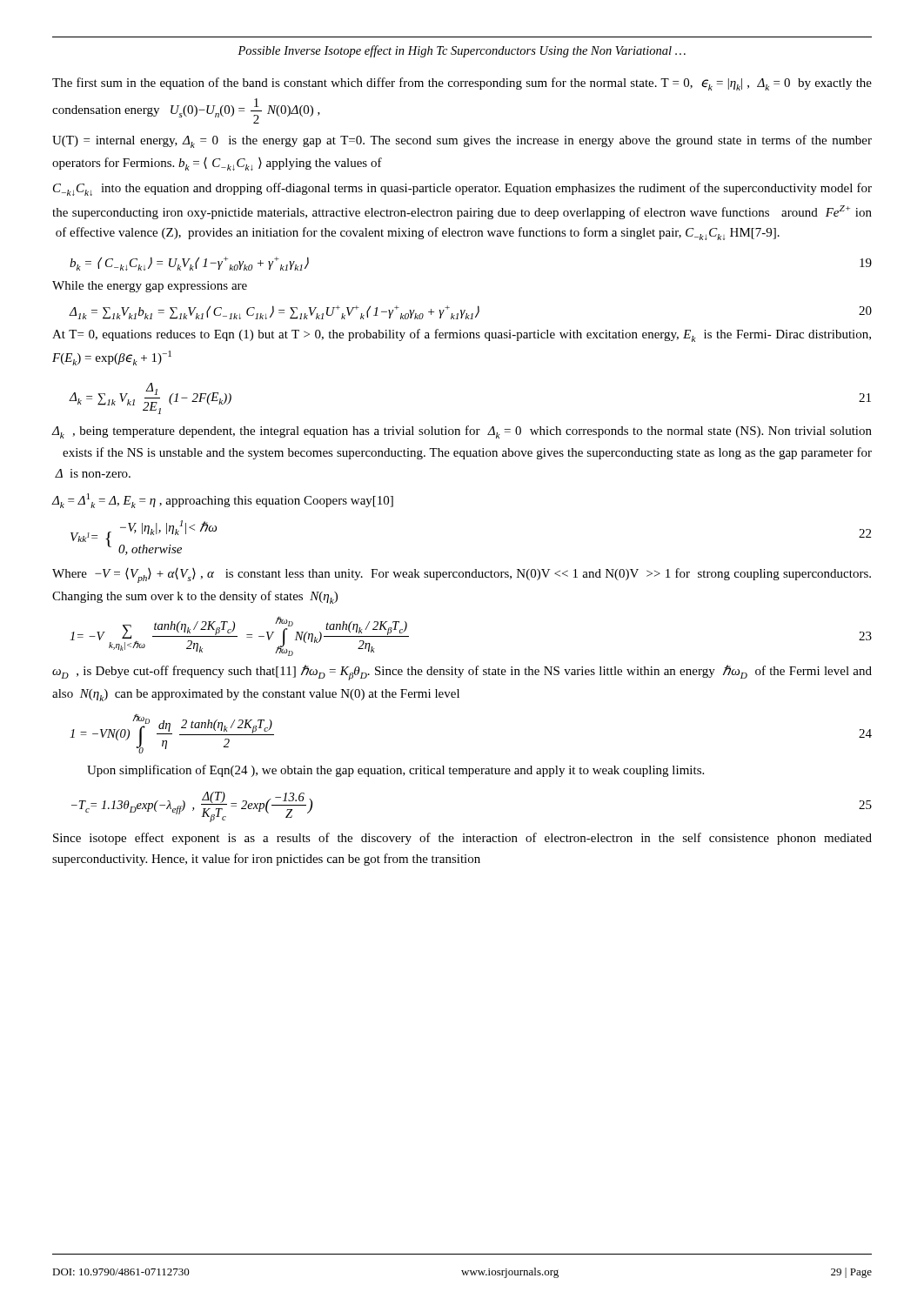Point to the text starting "Where −V = ⟨Vph⟩ + α⟨Vs⟩ , α"
Viewport: 924px width, 1305px height.
point(462,586)
